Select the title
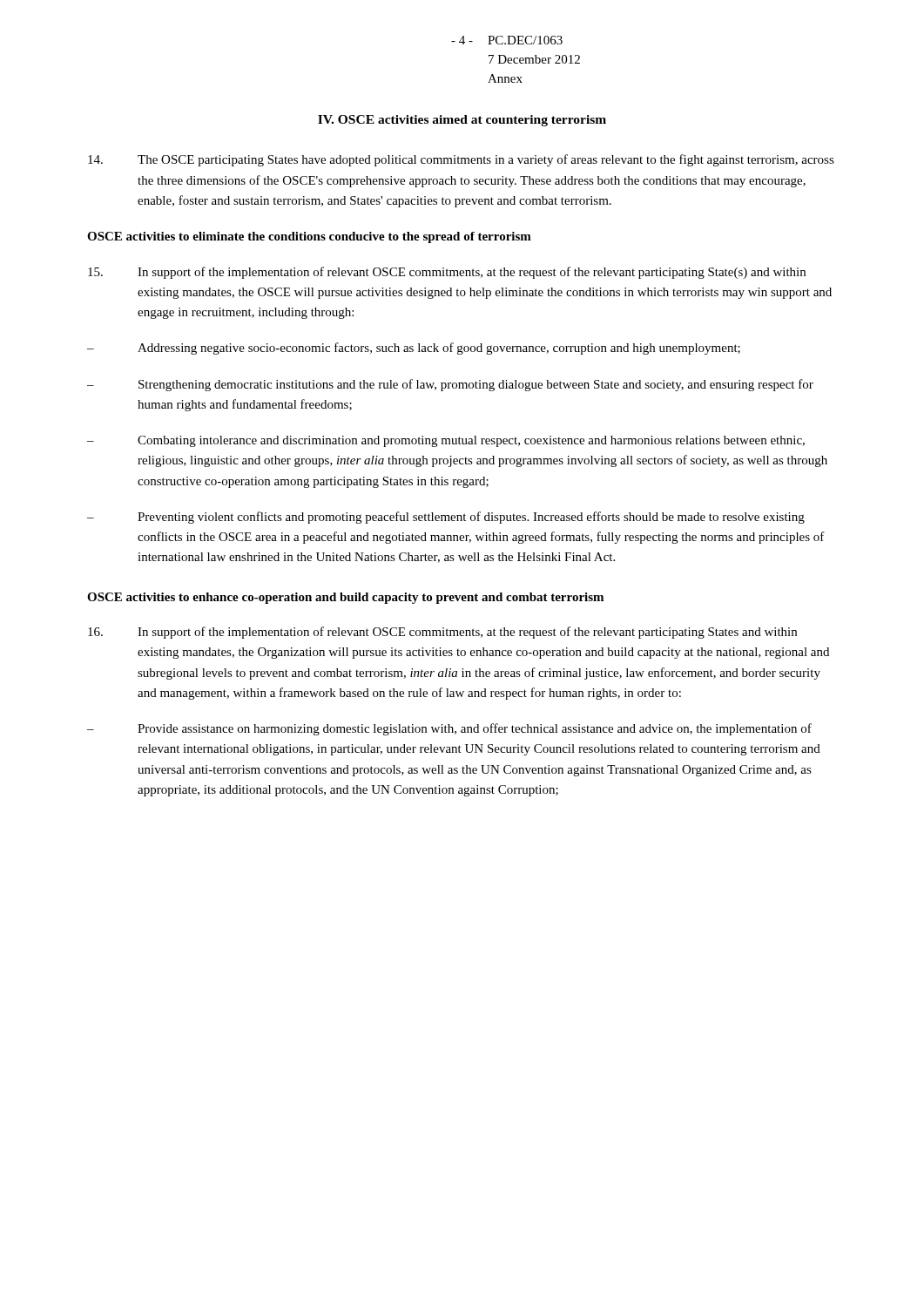 [462, 119]
